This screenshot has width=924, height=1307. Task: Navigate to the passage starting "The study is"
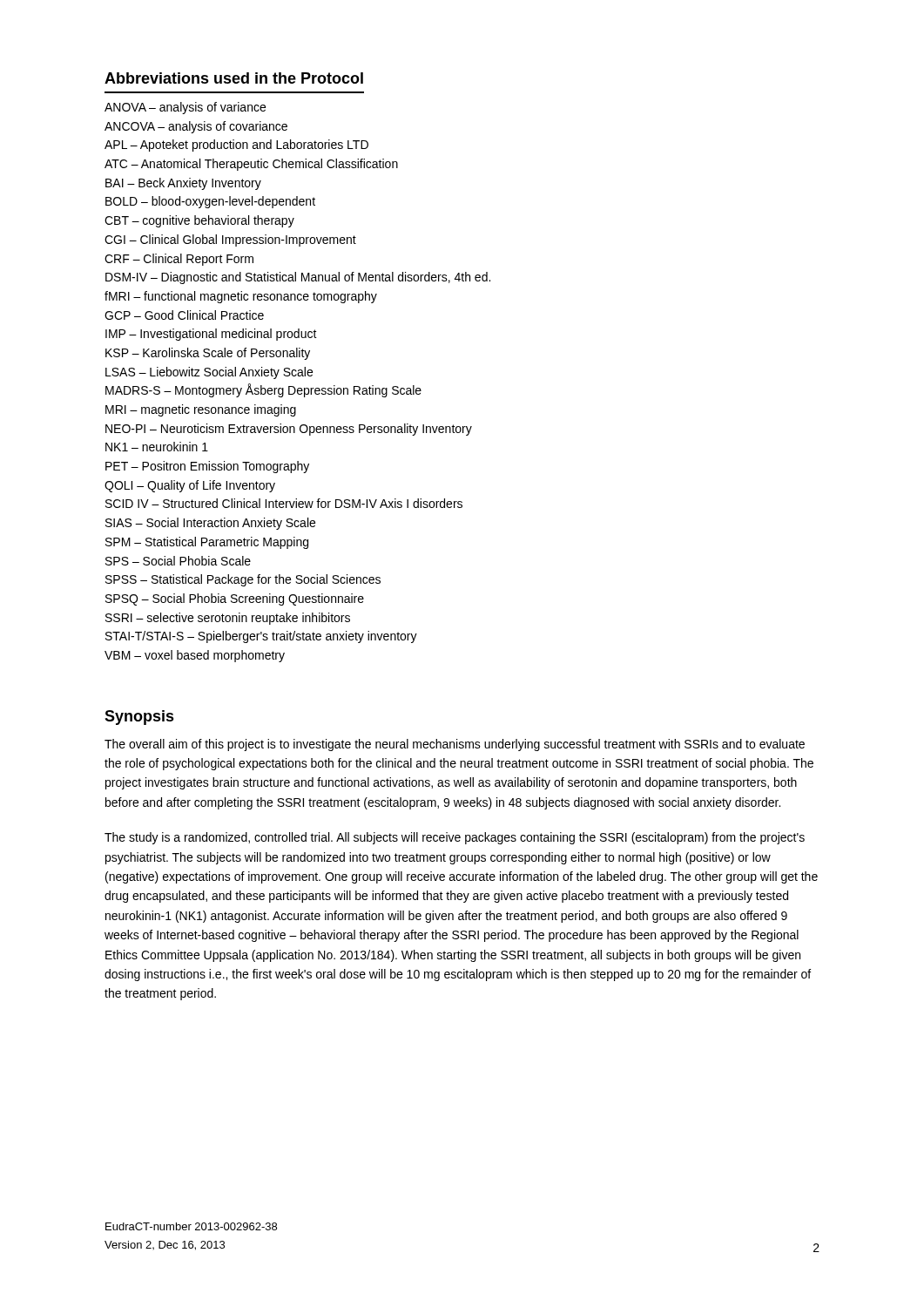[461, 916]
